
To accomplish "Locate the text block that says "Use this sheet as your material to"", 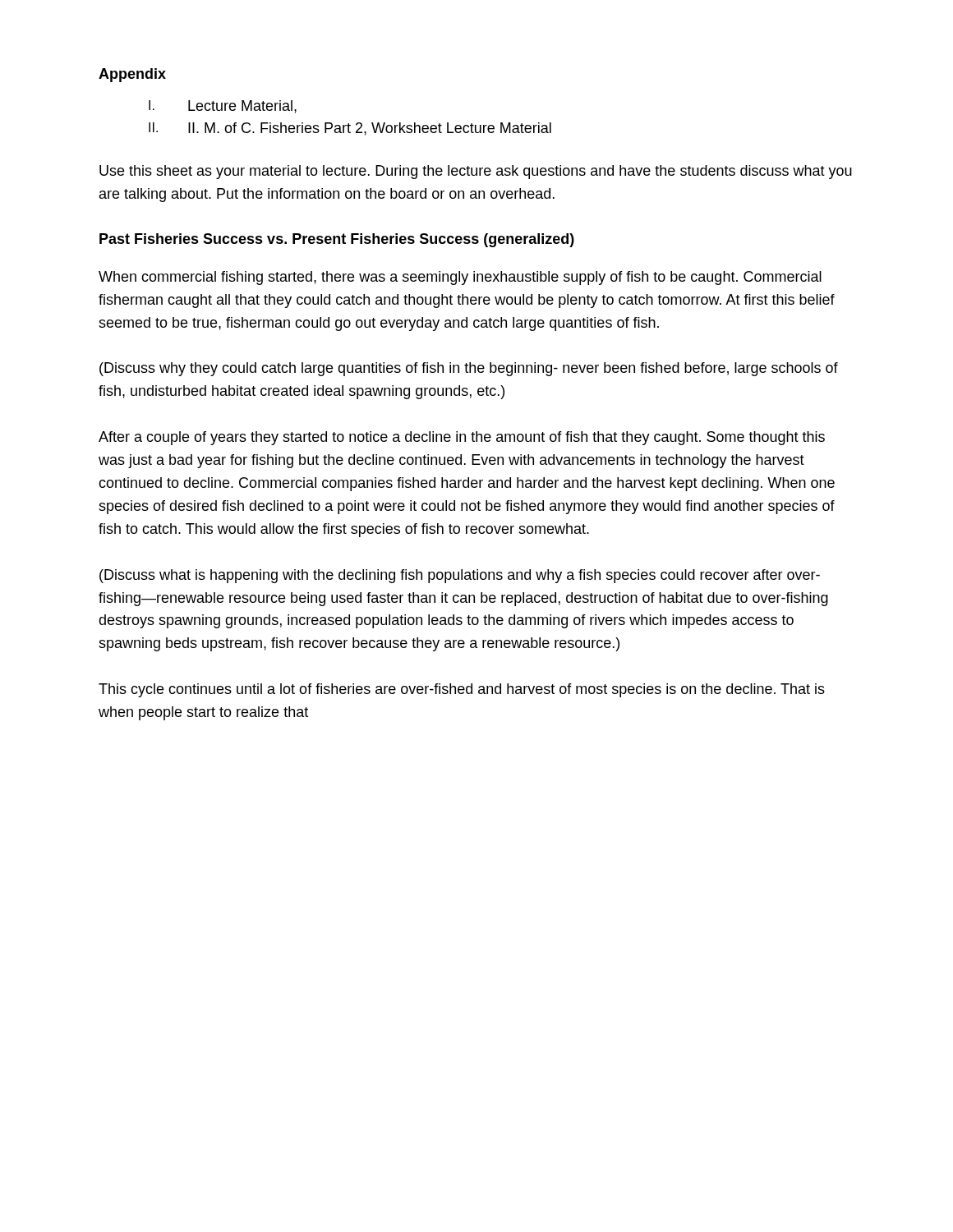I will [475, 182].
